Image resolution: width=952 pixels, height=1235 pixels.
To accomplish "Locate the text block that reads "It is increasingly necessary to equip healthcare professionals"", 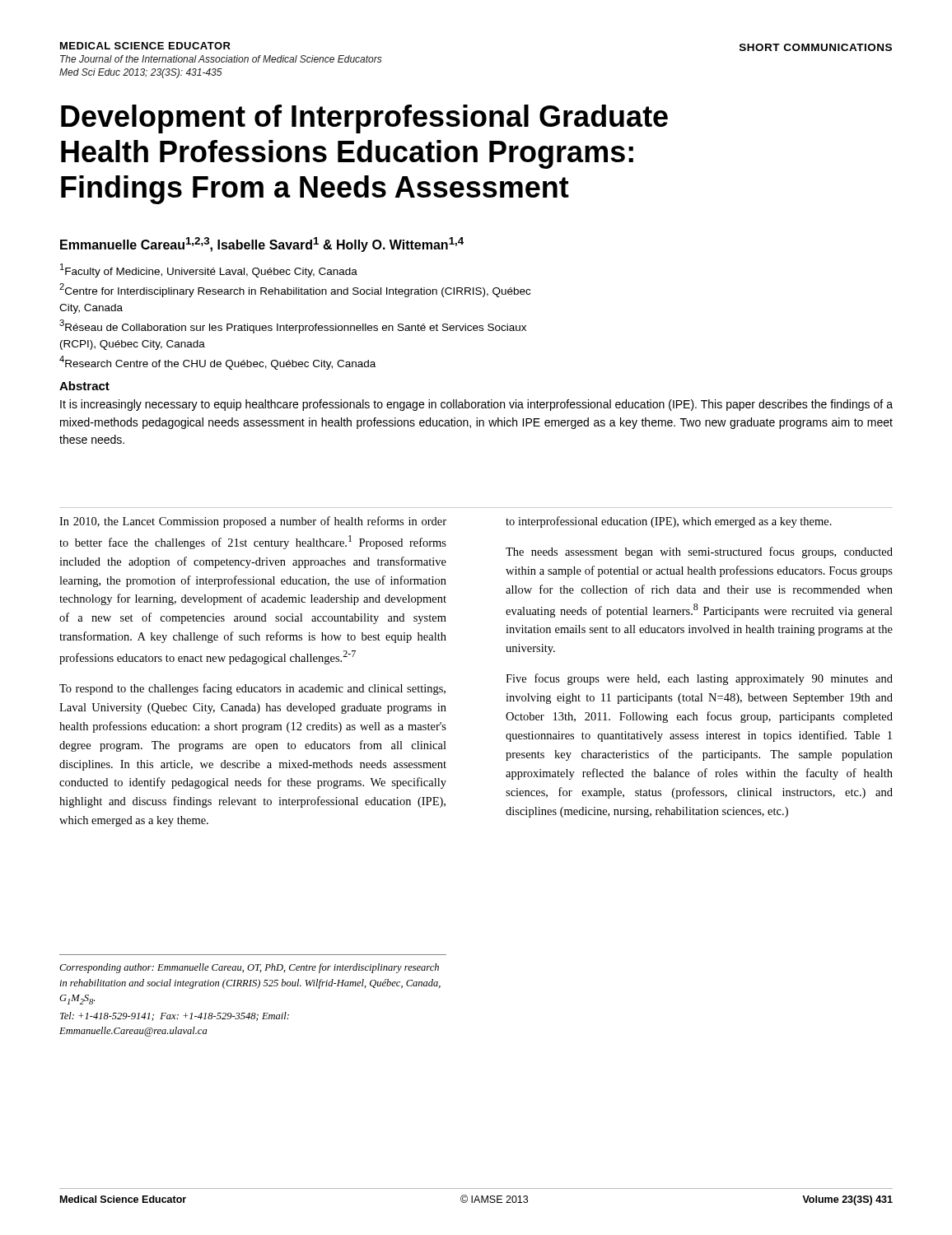I will click(476, 422).
